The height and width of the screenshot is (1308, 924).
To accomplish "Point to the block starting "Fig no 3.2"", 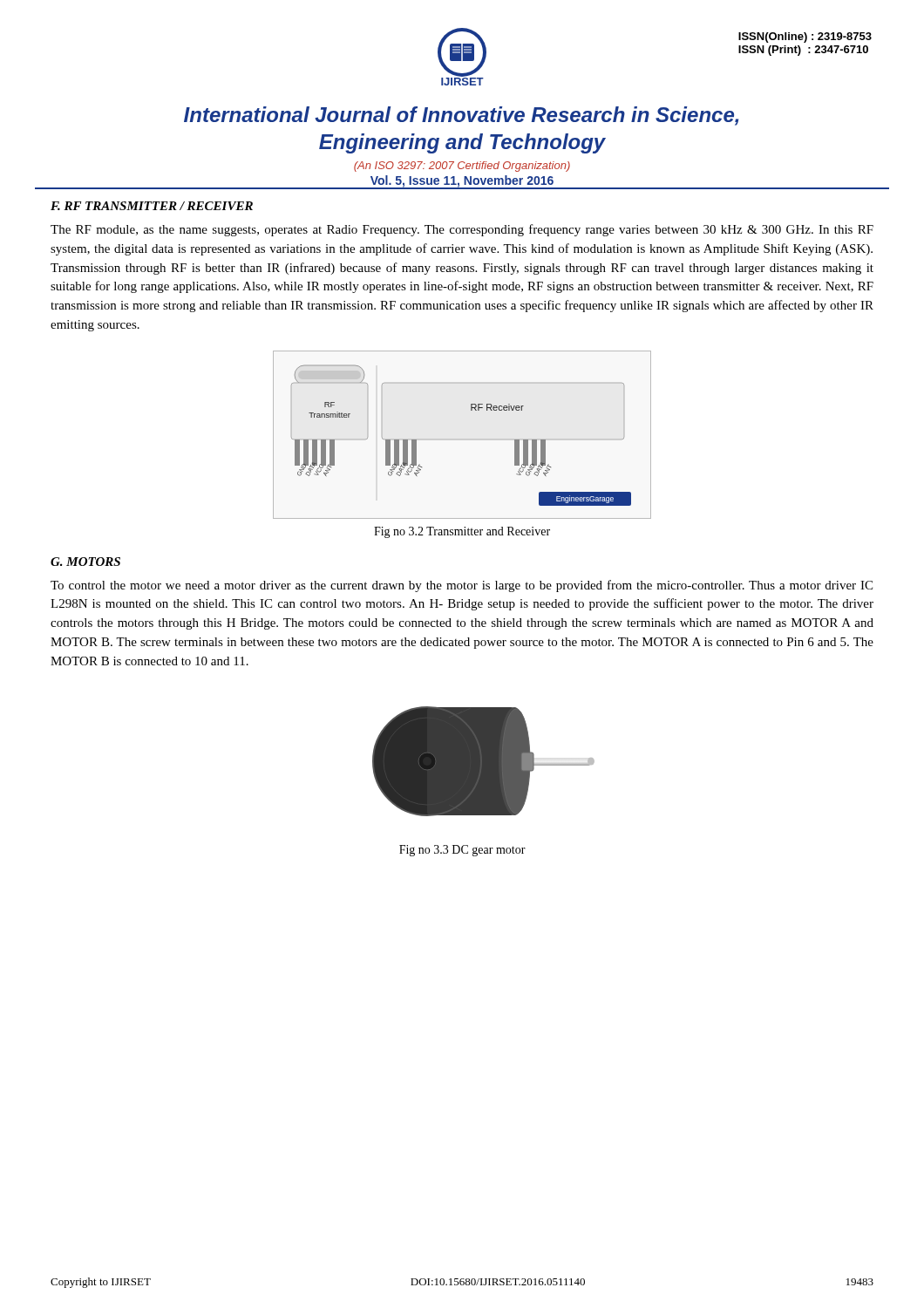I will pyautogui.click(x=462, y=531).
